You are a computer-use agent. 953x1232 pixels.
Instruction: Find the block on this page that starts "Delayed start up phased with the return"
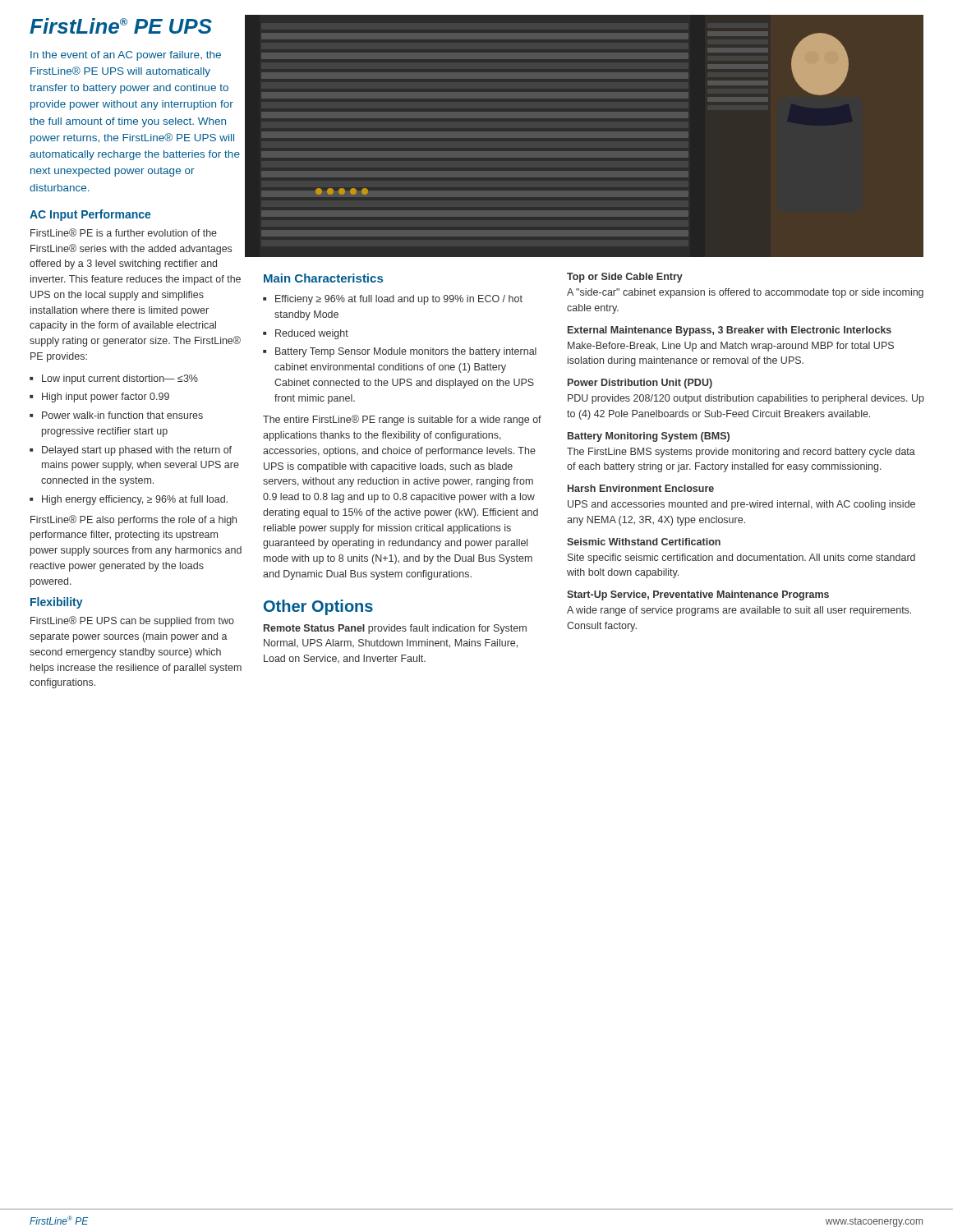140,465
